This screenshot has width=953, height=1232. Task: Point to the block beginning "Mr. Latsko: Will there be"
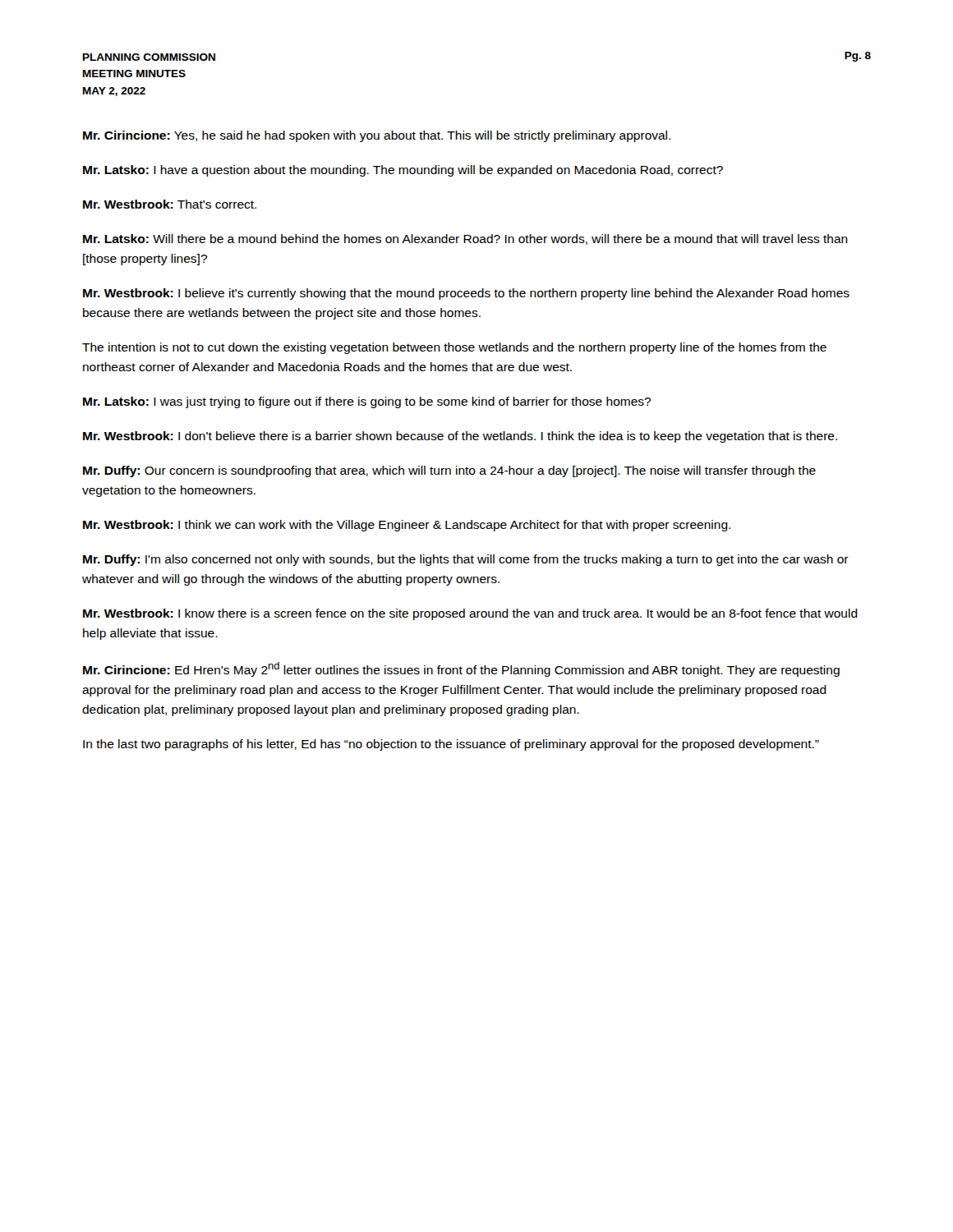click(465, 248)
